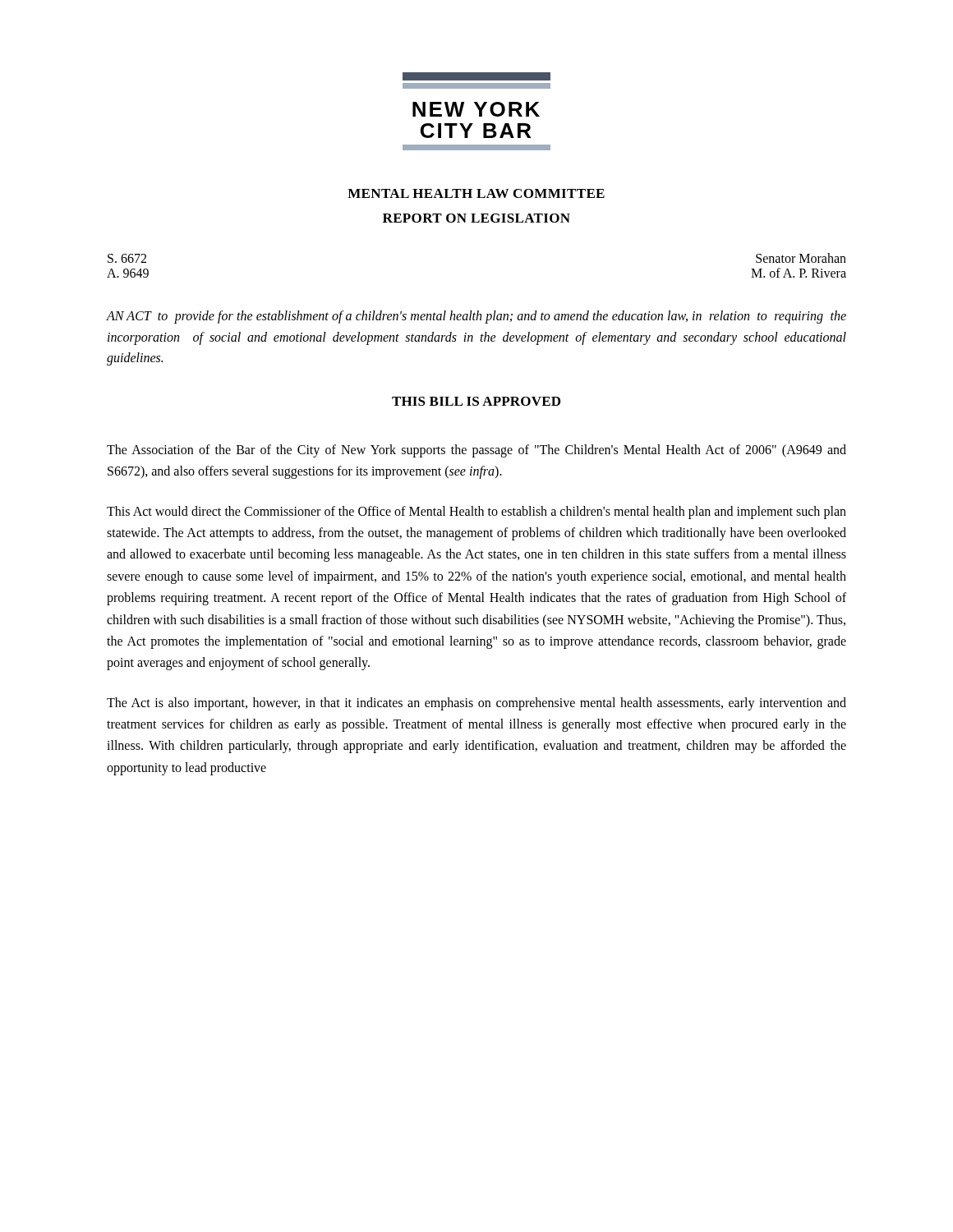Viewport: 953px width, 1232px height.
Task: Find the region starting "MENTAL HEALTH LAW"
Action: tap(476, 193)
